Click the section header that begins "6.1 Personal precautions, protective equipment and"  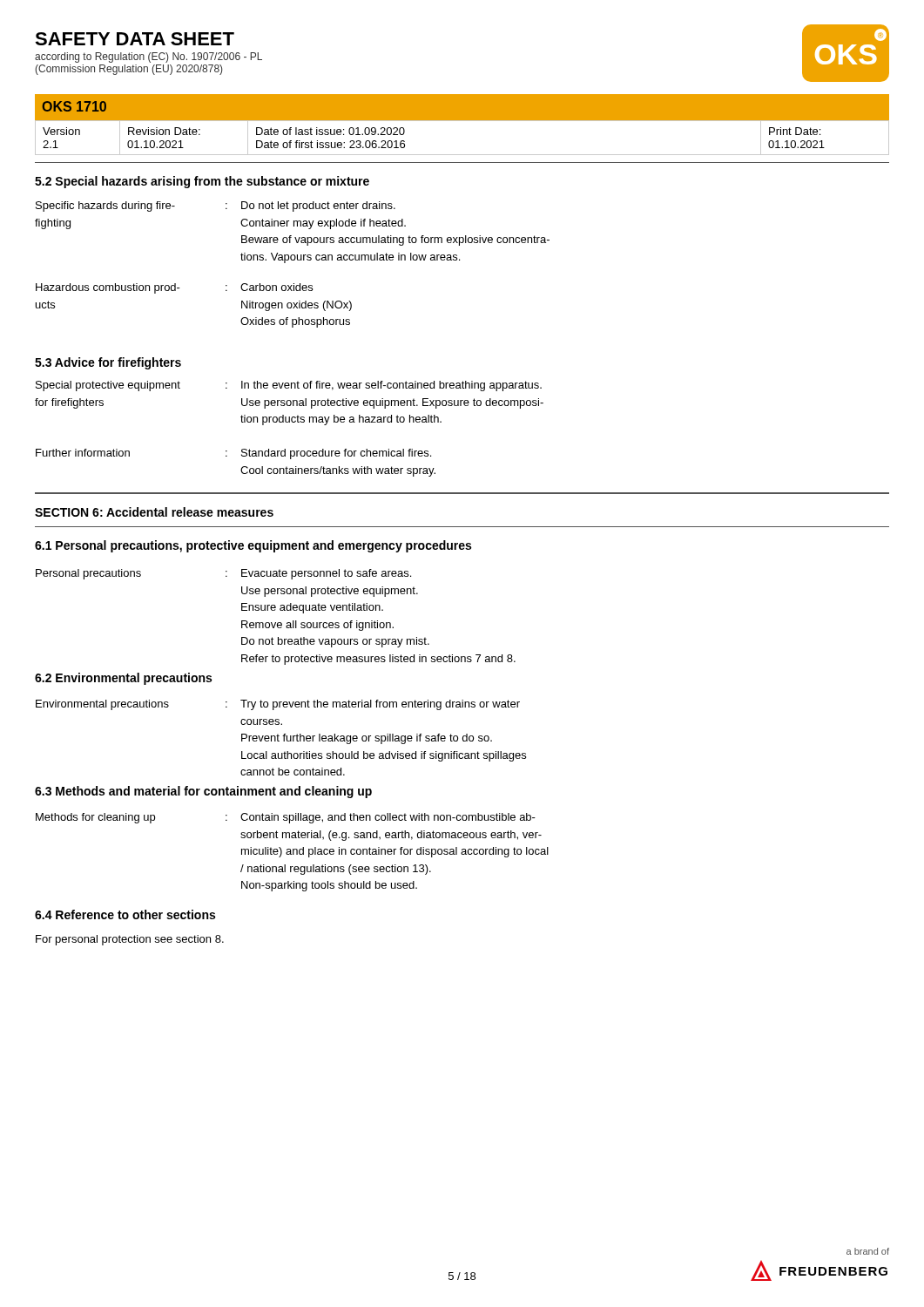(253, 545)
